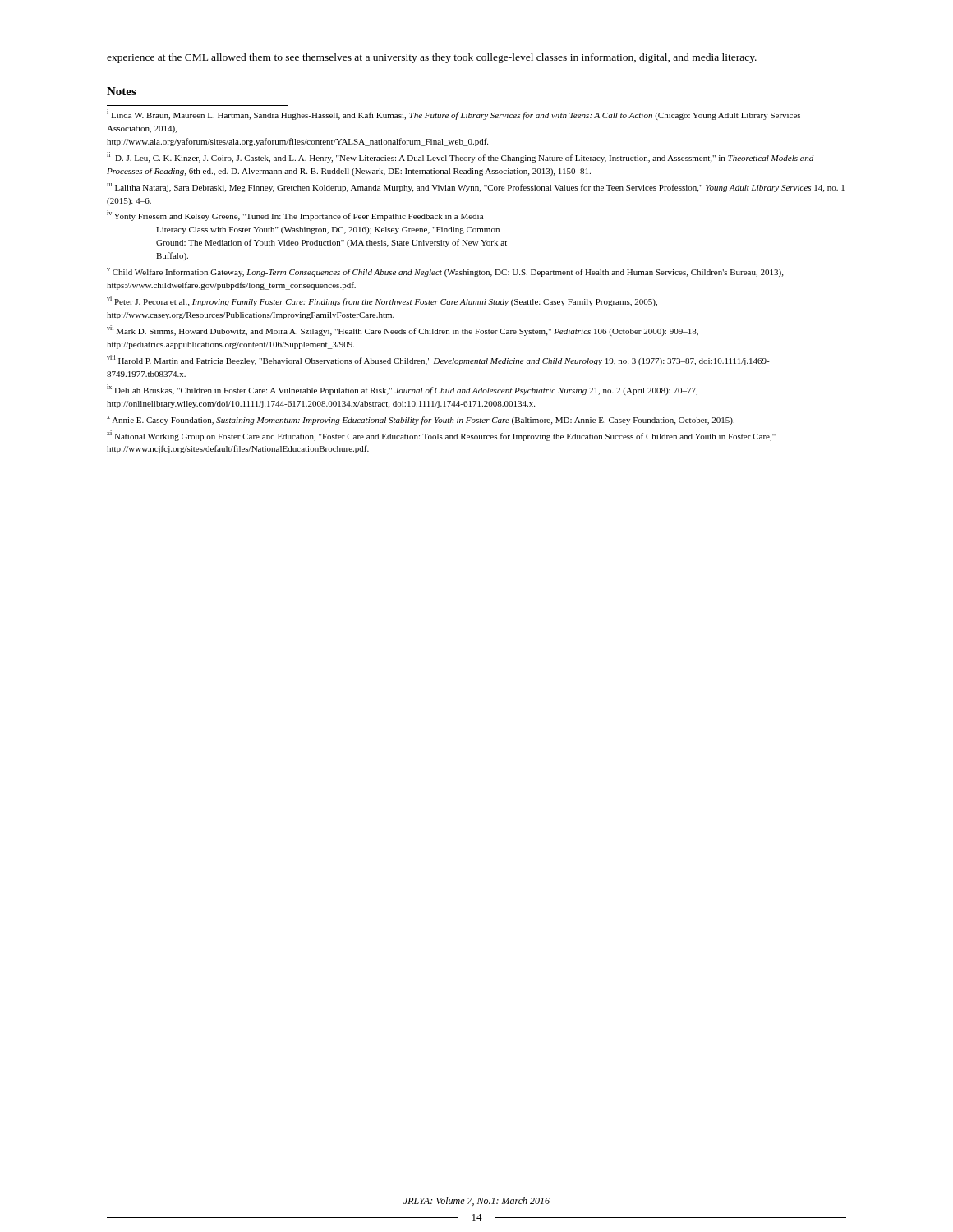Find the text starting "xi National Working"
The image size is (953, 1232).
tap(441, 442)
